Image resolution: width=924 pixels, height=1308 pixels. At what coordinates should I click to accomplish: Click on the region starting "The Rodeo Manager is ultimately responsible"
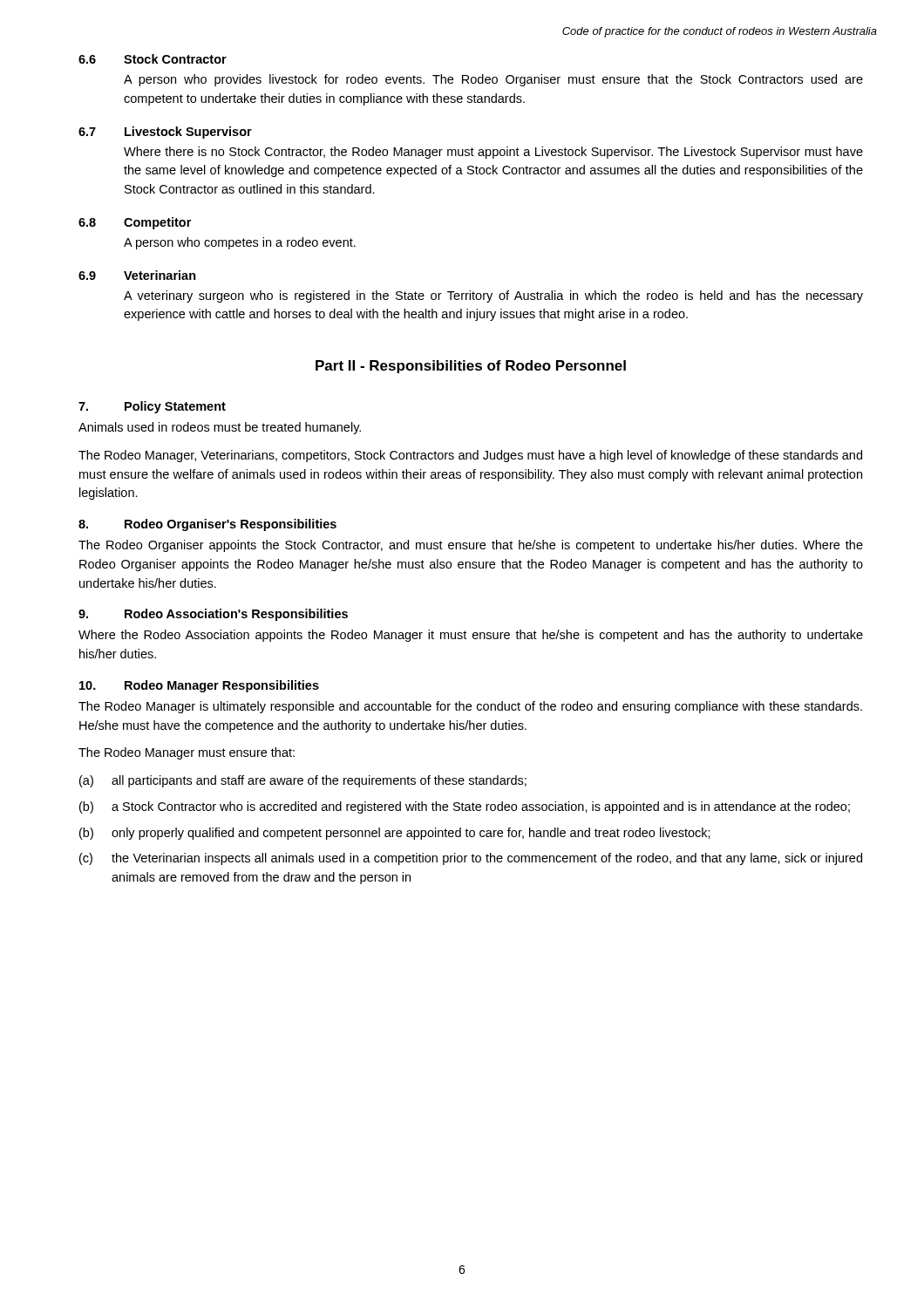click(471, 716)
